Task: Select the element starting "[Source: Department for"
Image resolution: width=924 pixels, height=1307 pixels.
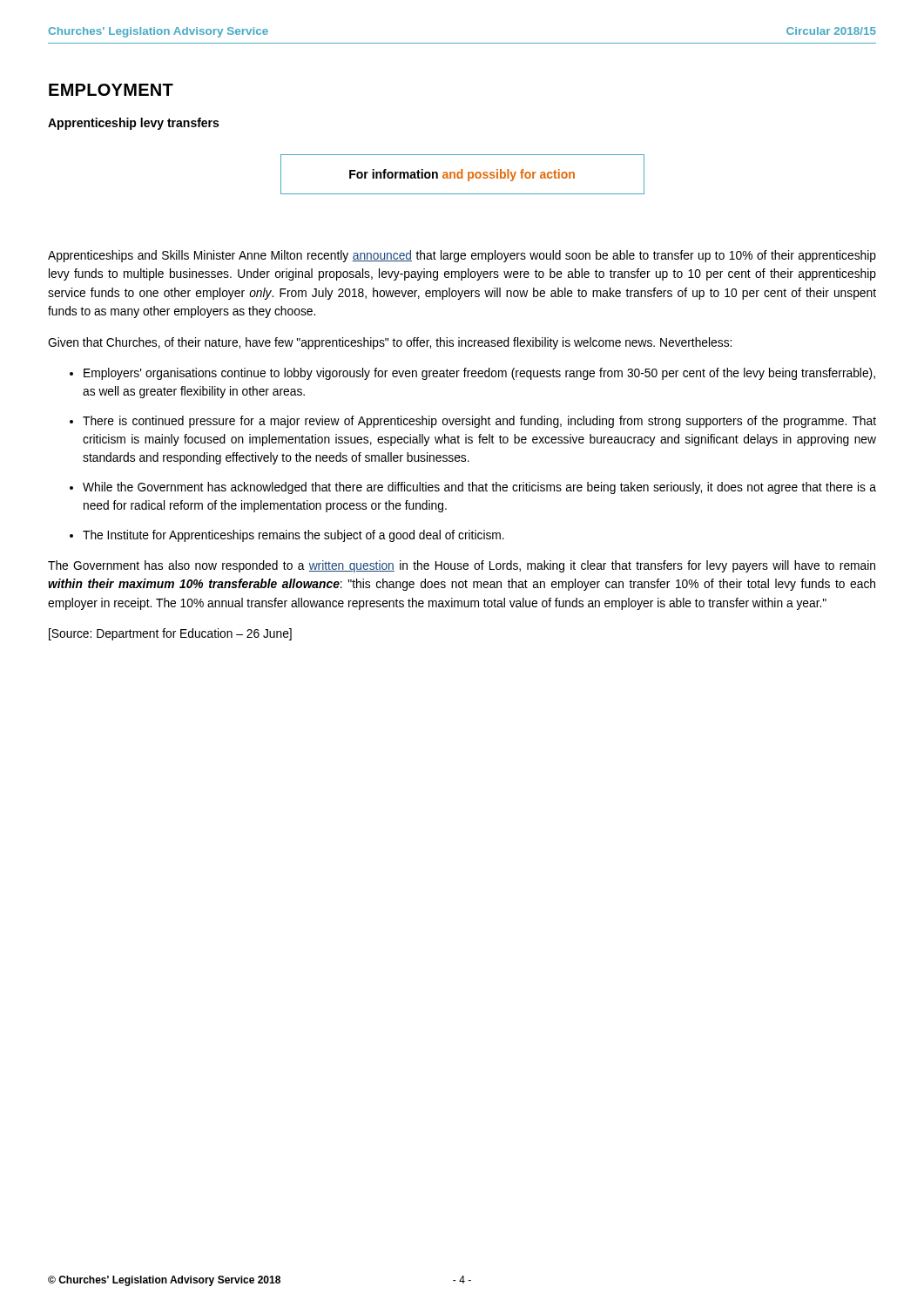Action: [x=170, y=634]
